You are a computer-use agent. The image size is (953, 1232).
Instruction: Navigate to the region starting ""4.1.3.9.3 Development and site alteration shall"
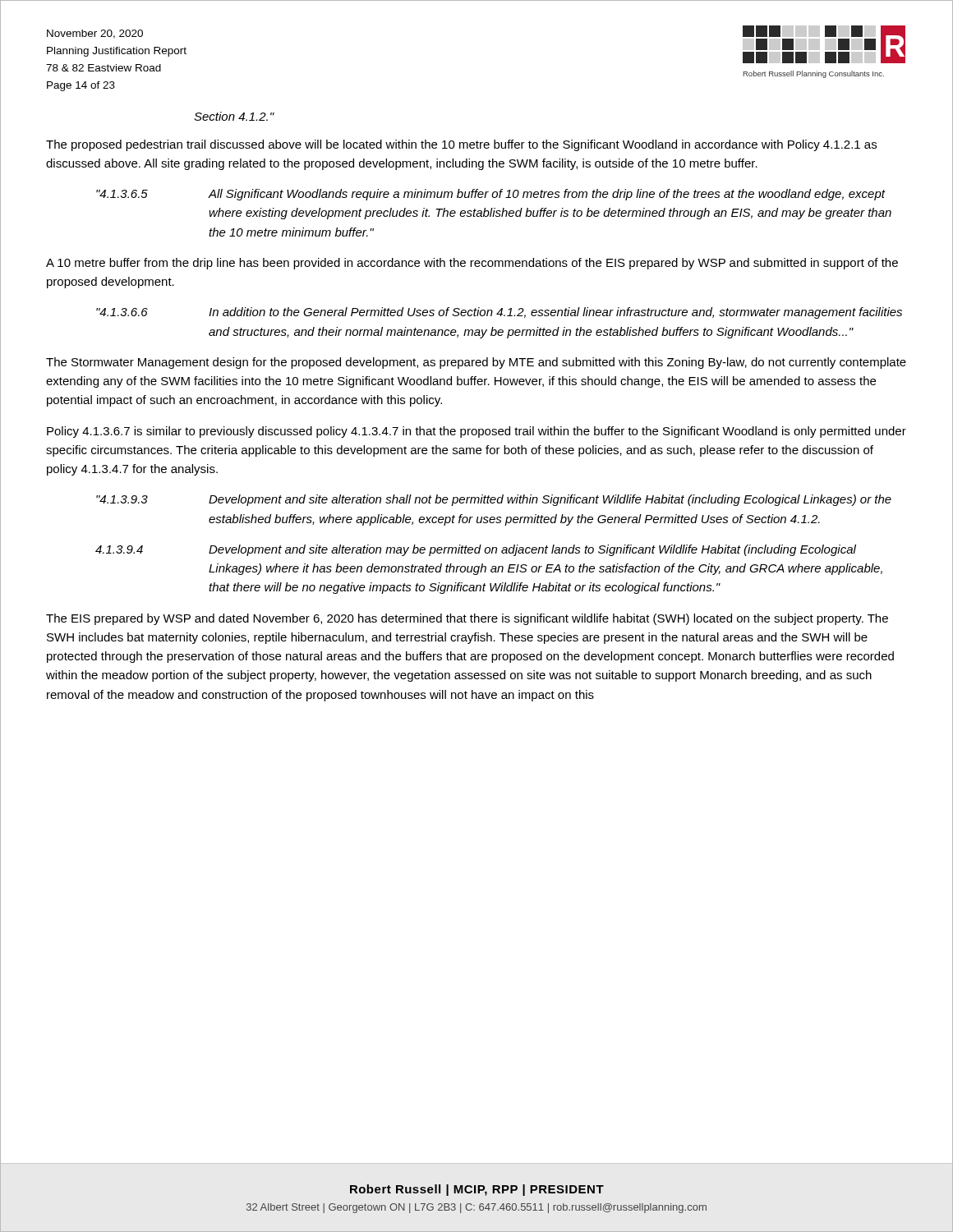(x=501, y=509)
